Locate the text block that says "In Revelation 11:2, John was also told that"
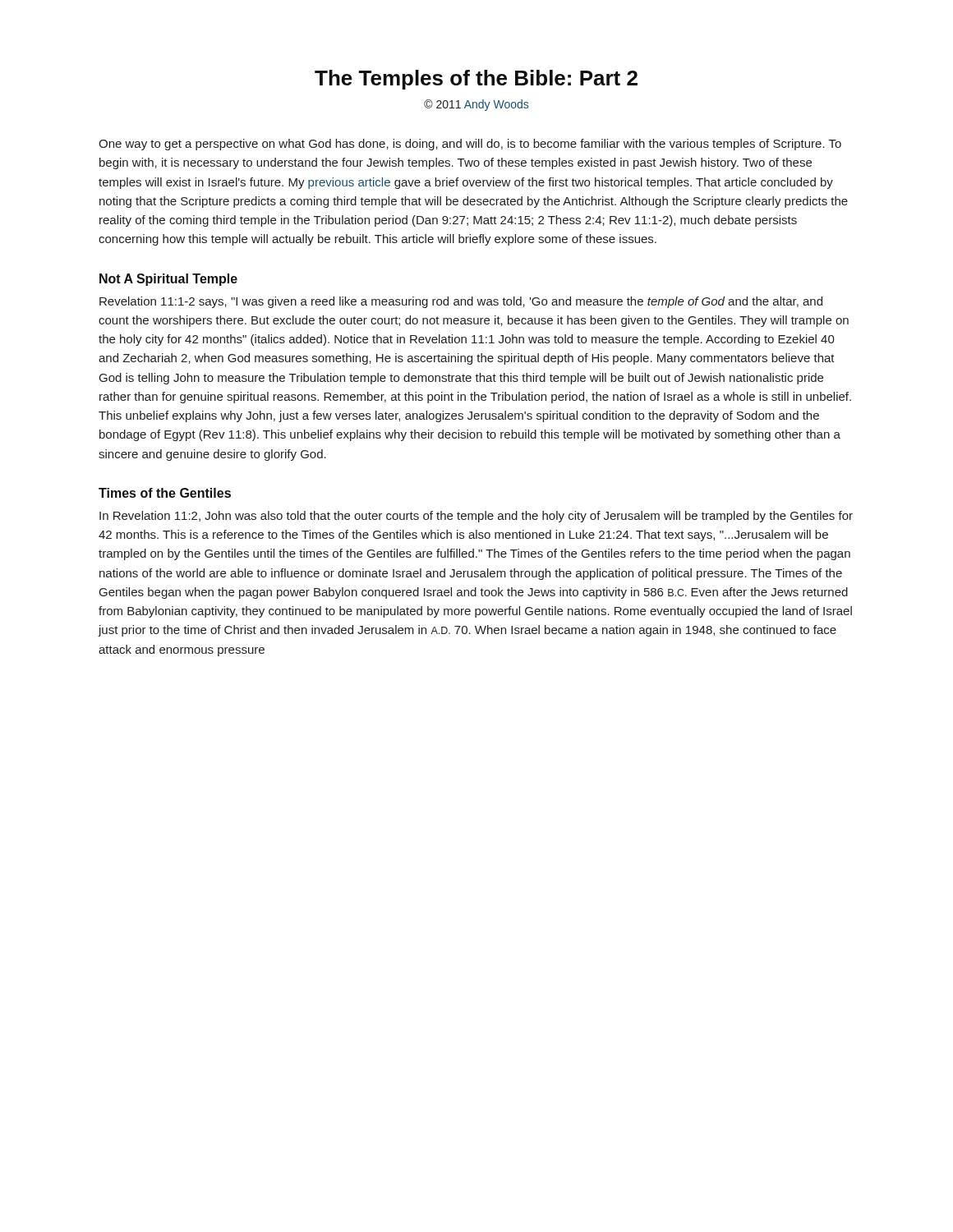 [476, 582]
